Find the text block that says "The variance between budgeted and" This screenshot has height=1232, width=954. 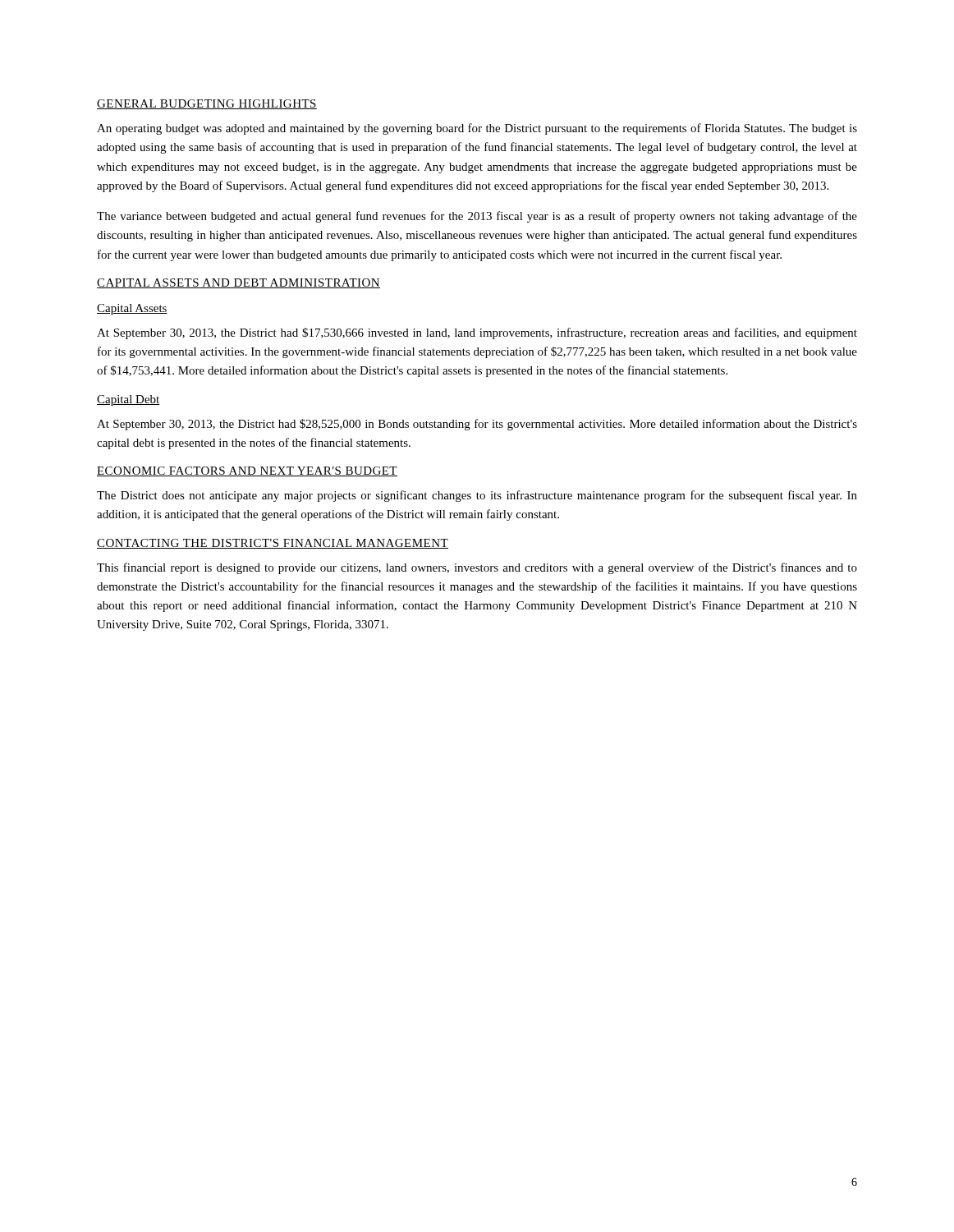(477, 236)
